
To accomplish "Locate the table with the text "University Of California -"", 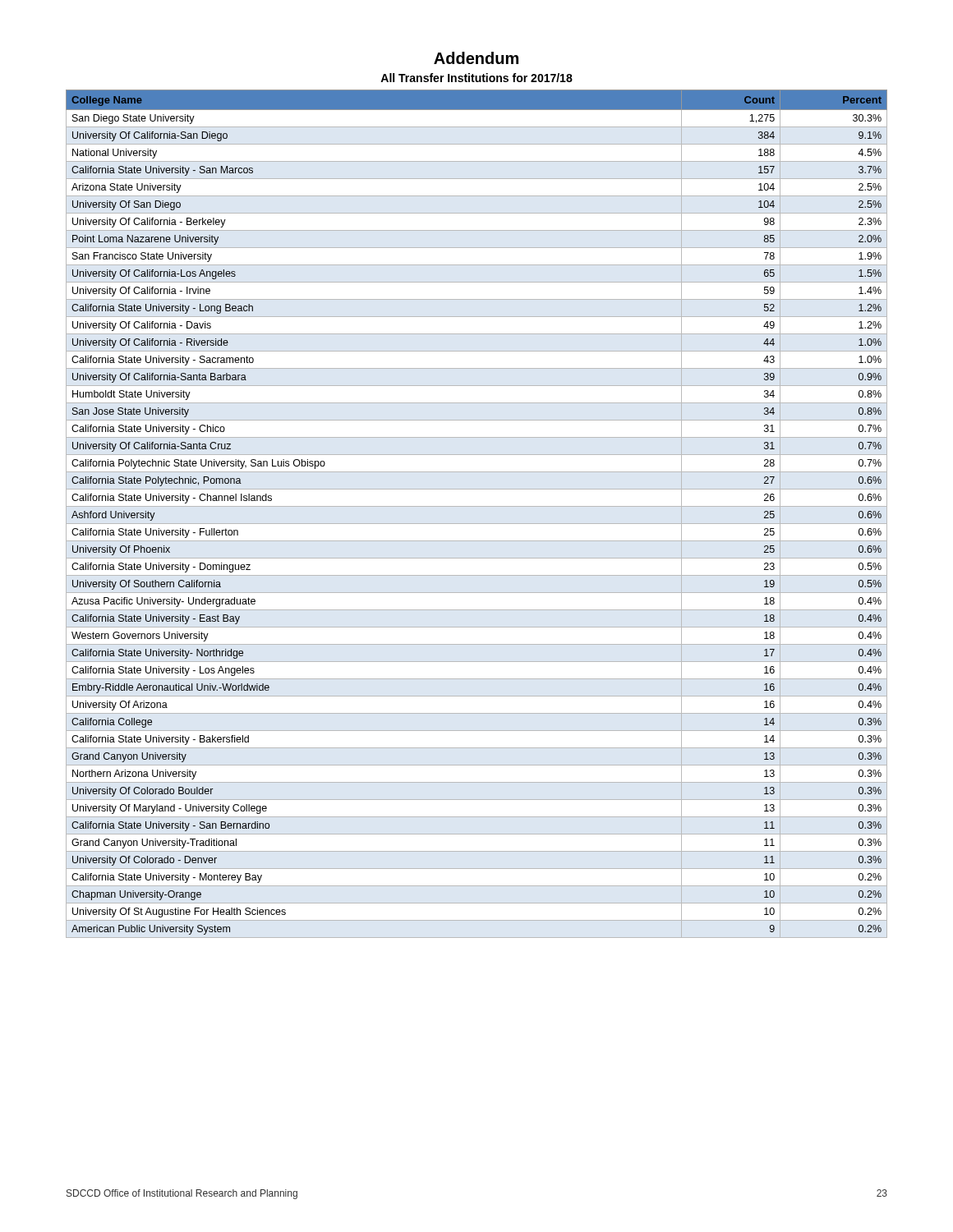I will (476, 514).
